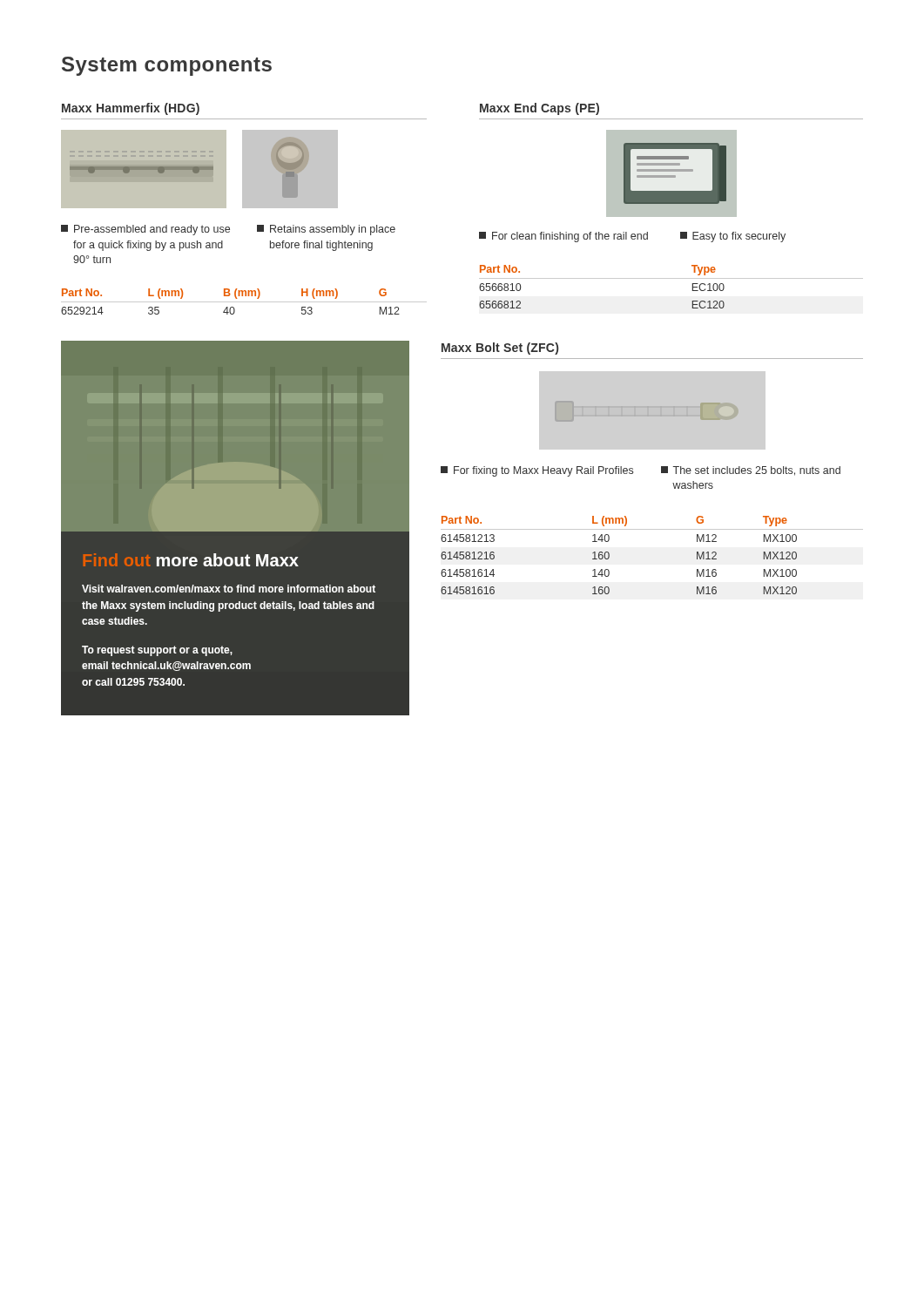Point to the block starting "Retains assembly in"

(x=342, y=237)
